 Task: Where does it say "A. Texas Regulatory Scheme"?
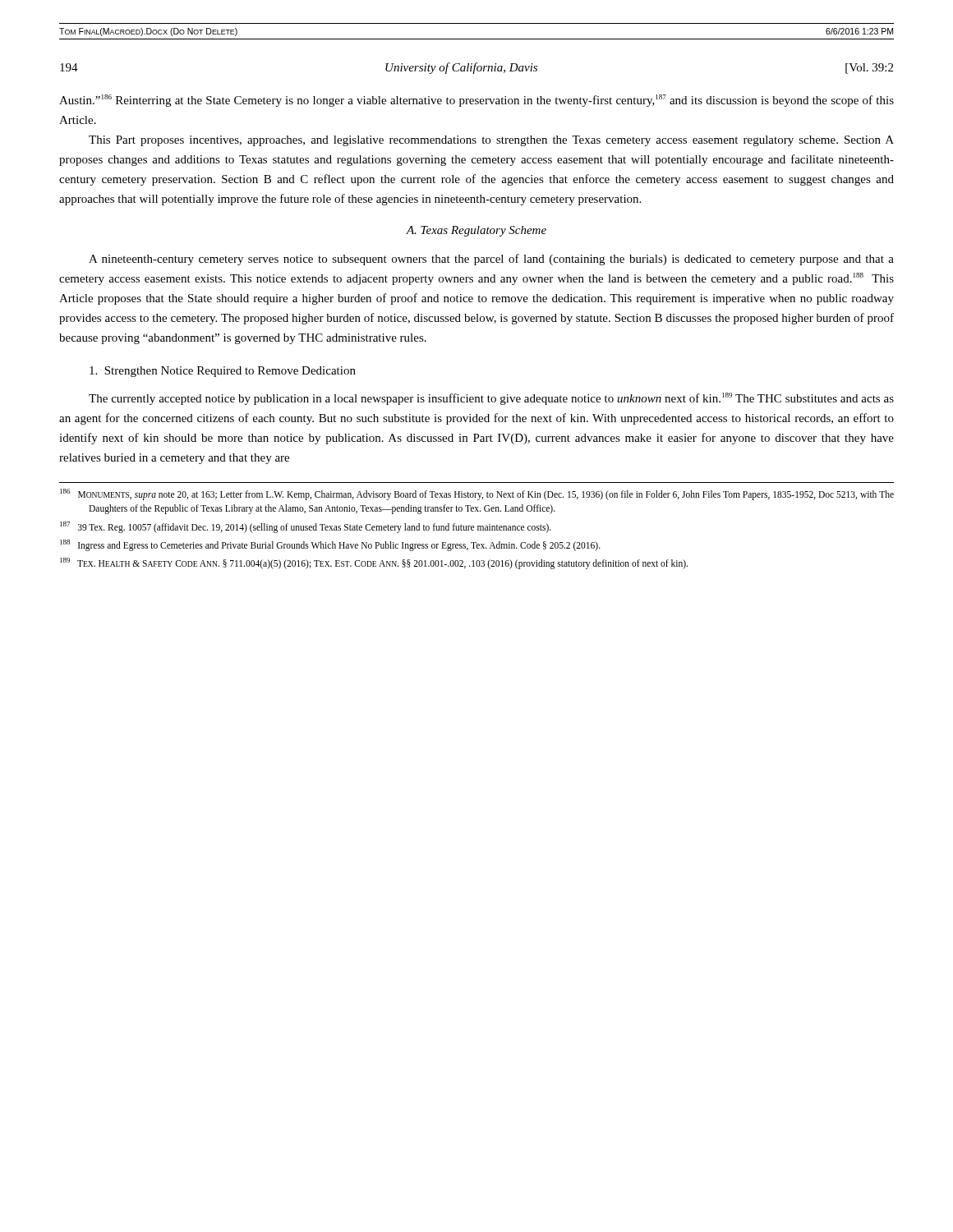coord(476,230)
